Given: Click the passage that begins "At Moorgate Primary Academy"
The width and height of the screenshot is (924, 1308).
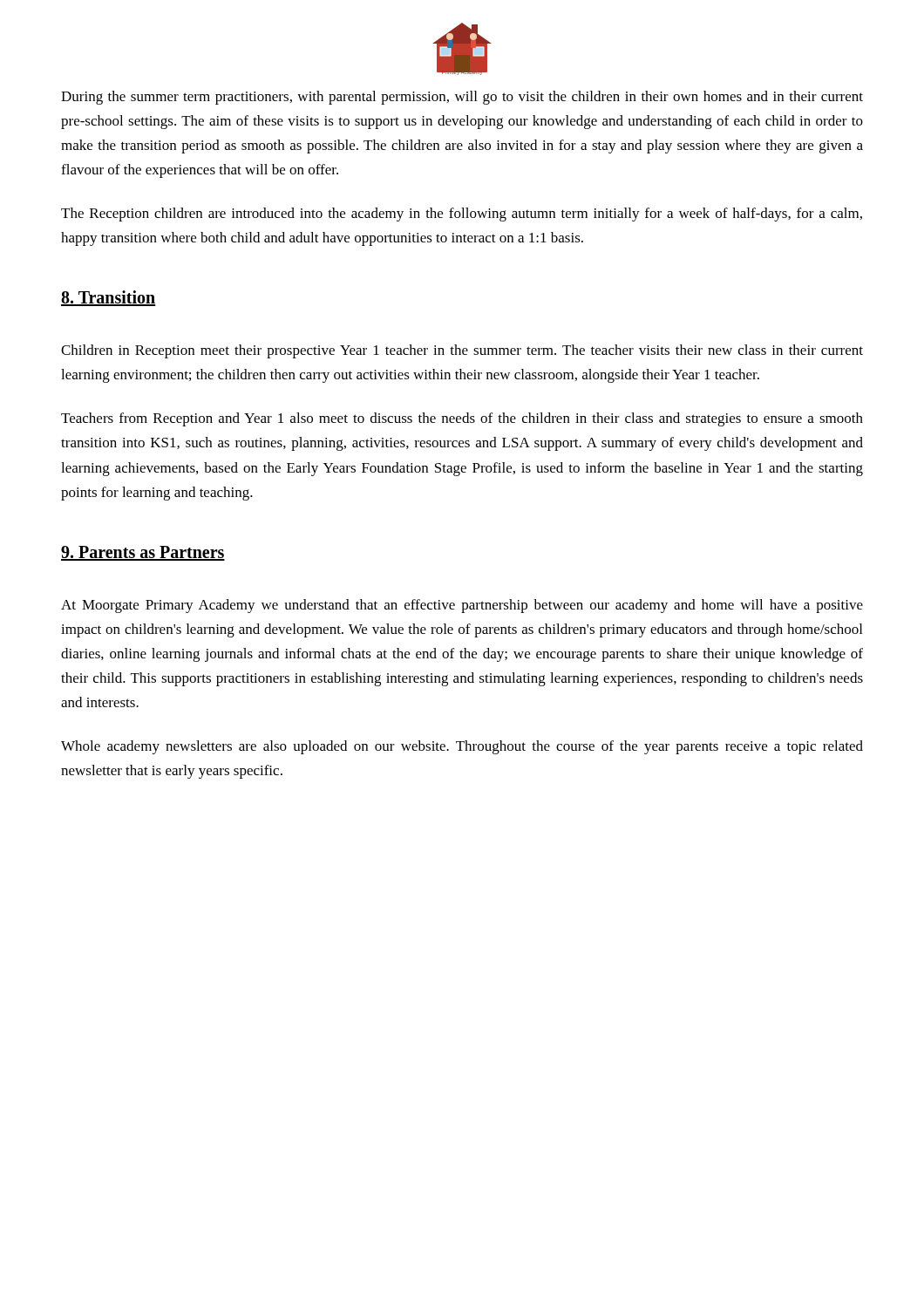Looking at the screenshot, I should tap(462, 653).
